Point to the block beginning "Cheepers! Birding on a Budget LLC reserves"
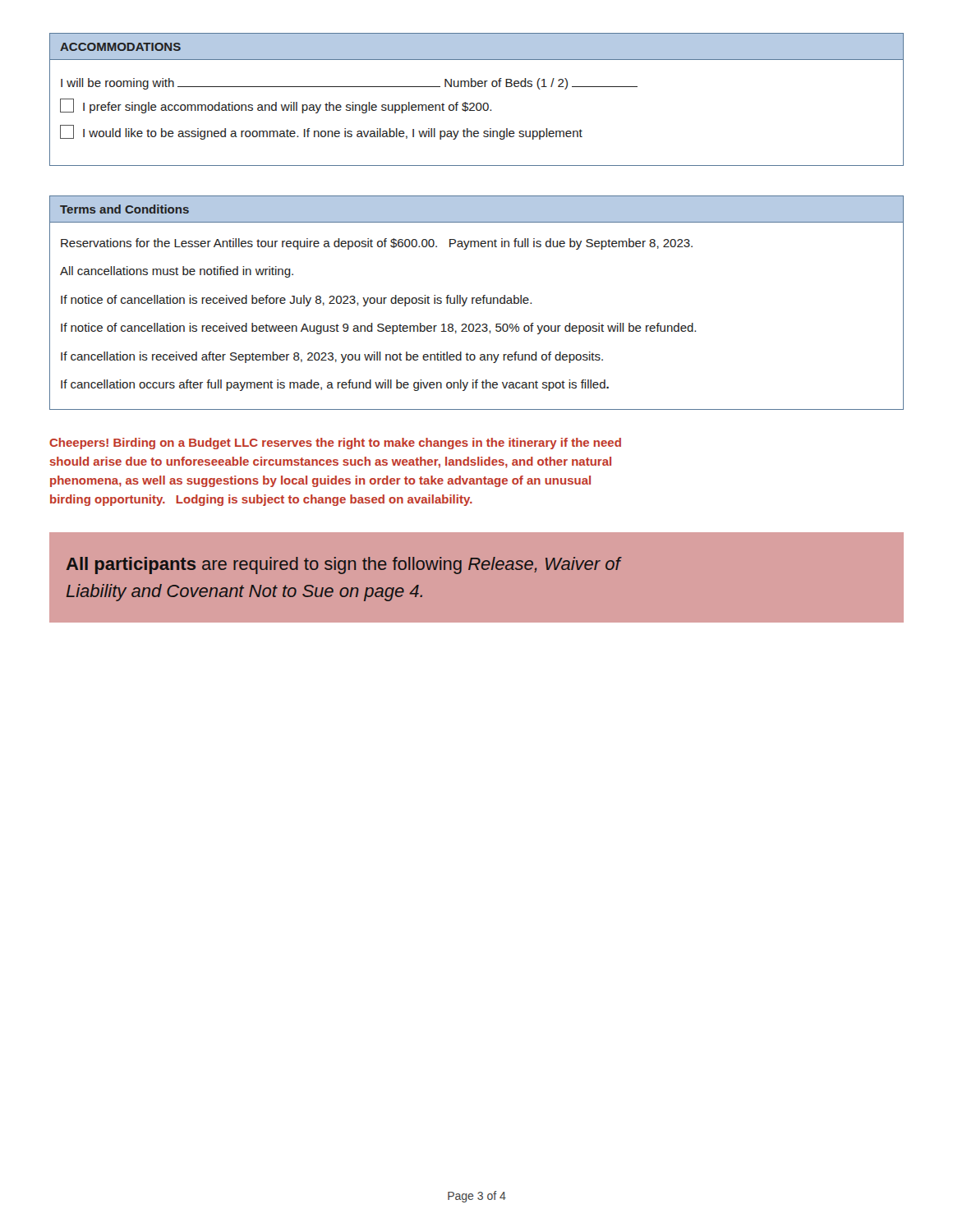The width and height of the screenshot is (953, 1232). [336, 471]
